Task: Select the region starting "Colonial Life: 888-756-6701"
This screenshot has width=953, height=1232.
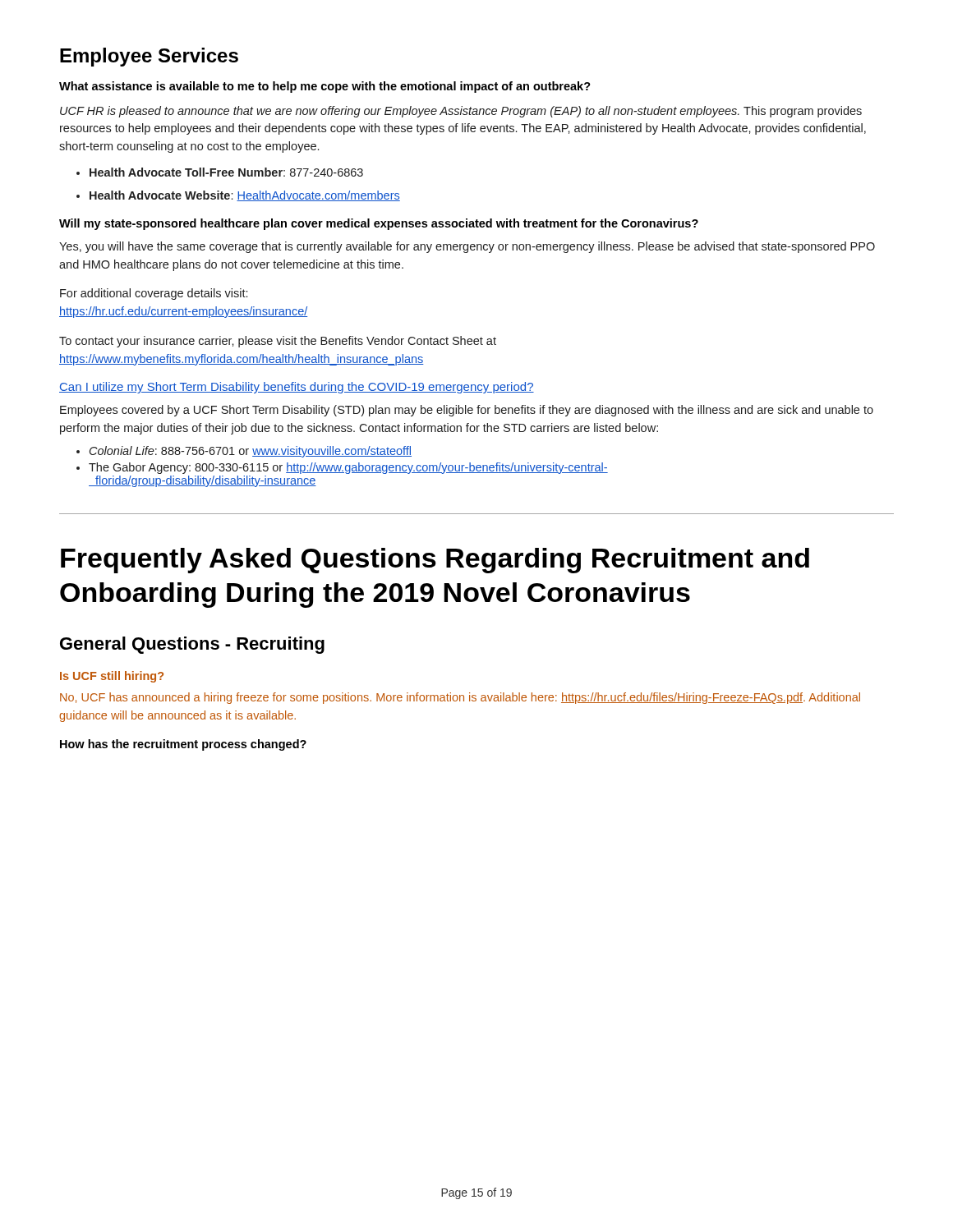Action: click(x=244, y=452)
